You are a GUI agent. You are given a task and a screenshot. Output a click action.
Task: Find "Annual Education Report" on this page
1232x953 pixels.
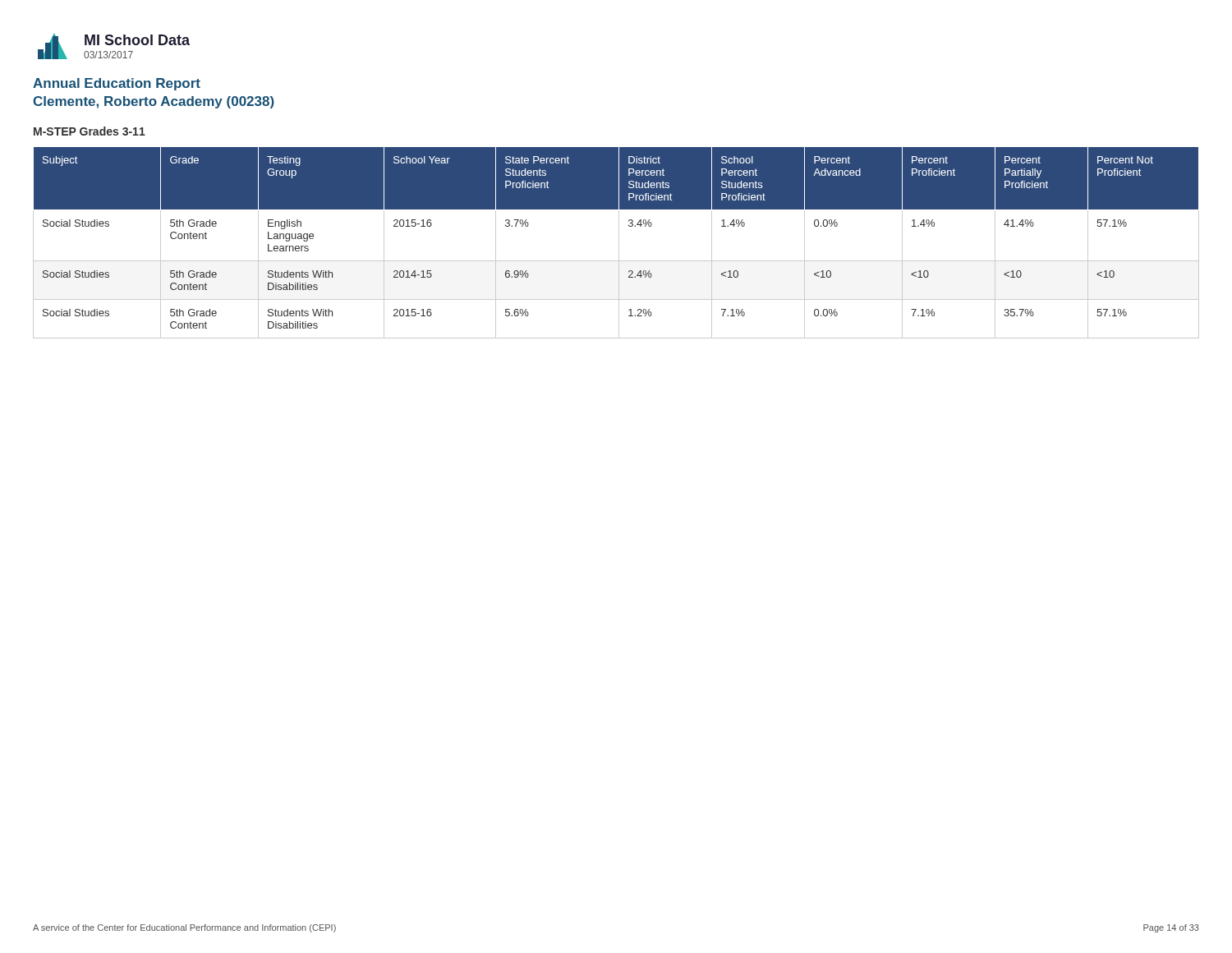[x=117, y=83]
